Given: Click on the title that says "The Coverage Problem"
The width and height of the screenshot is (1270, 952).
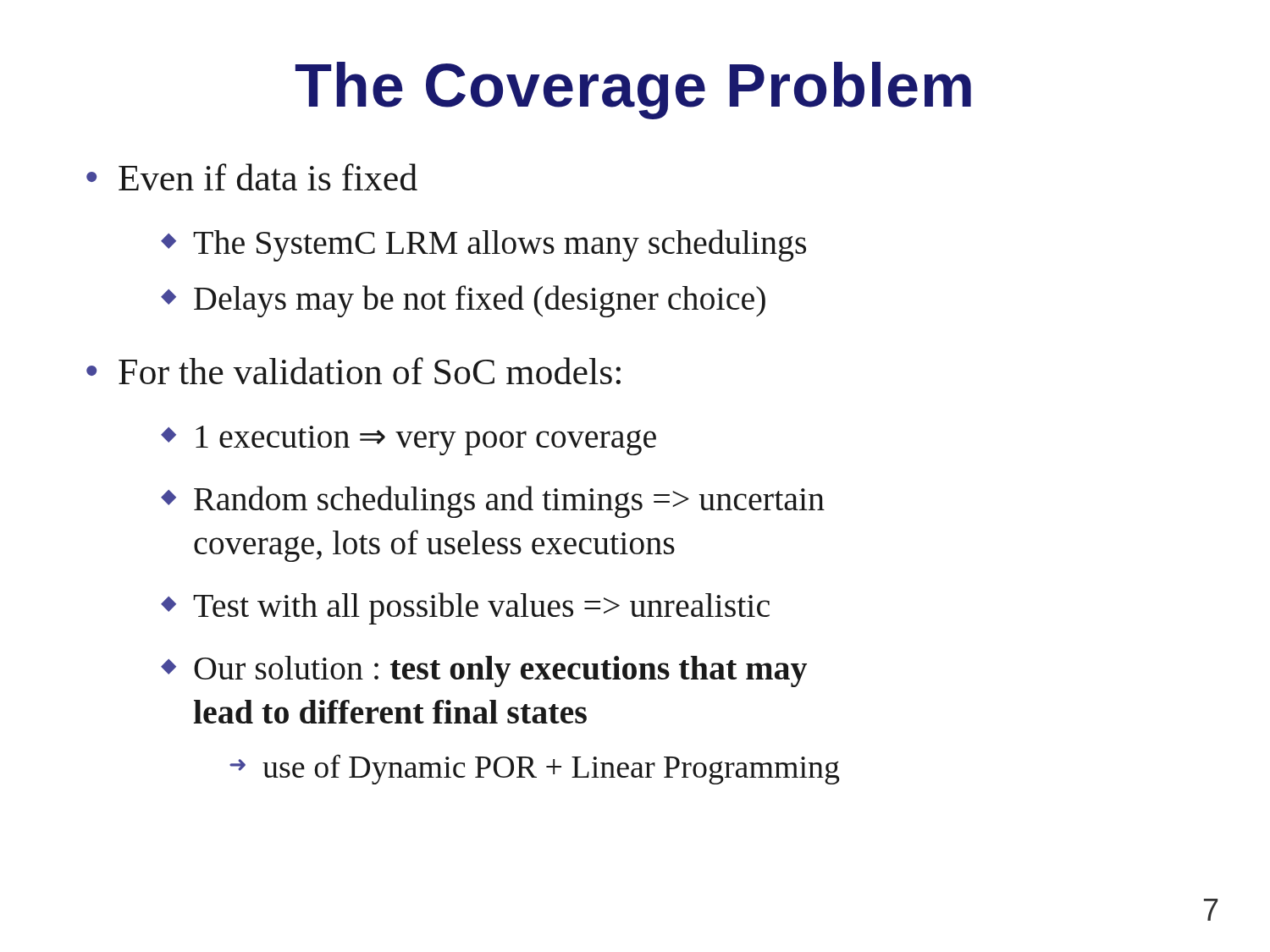Looking at the screenshot, I should pyautogui.click(x=635, y=85).
